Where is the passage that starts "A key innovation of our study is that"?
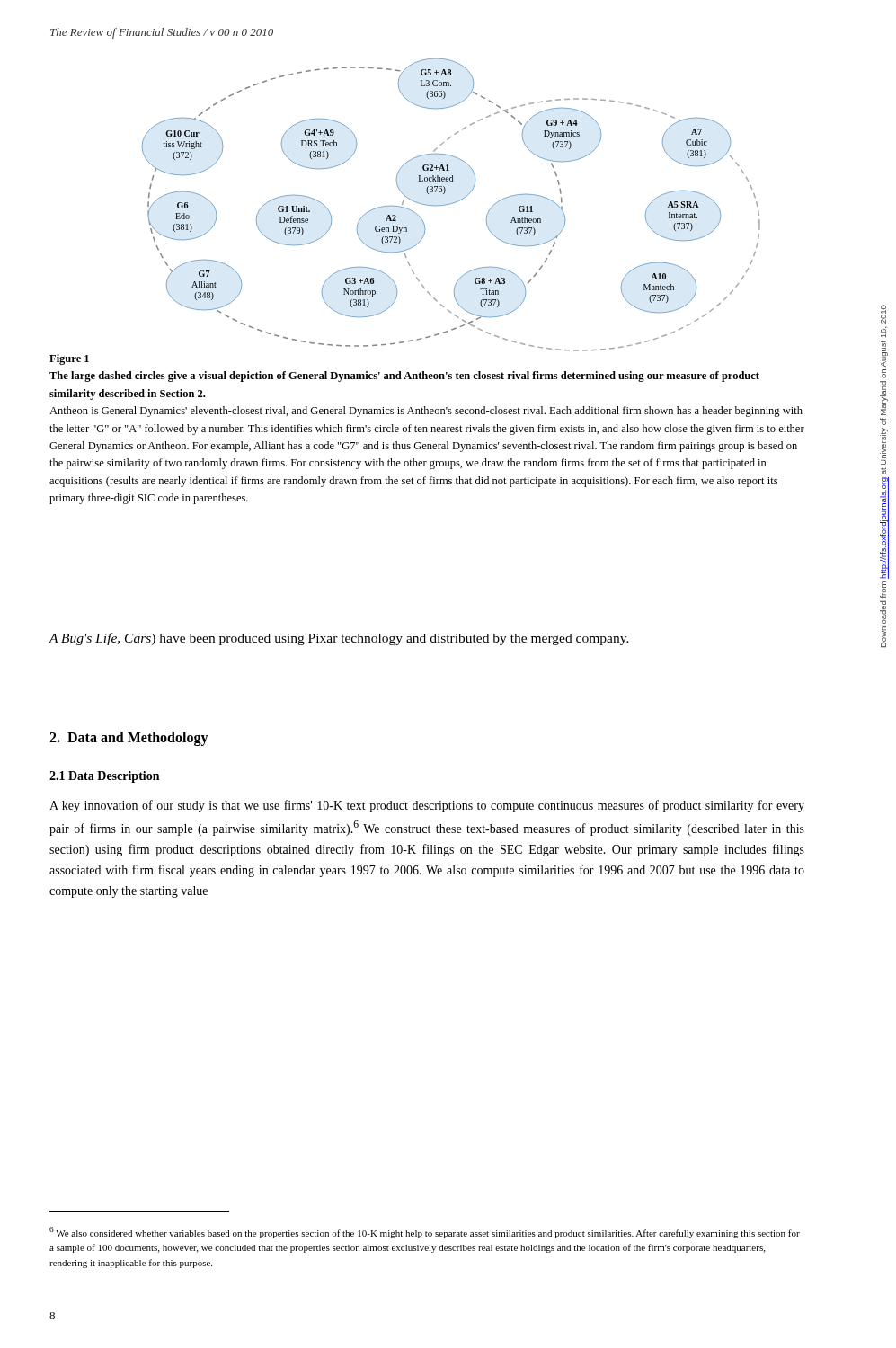Screen dimensions: 1348x896 click(x=427, y=848)
